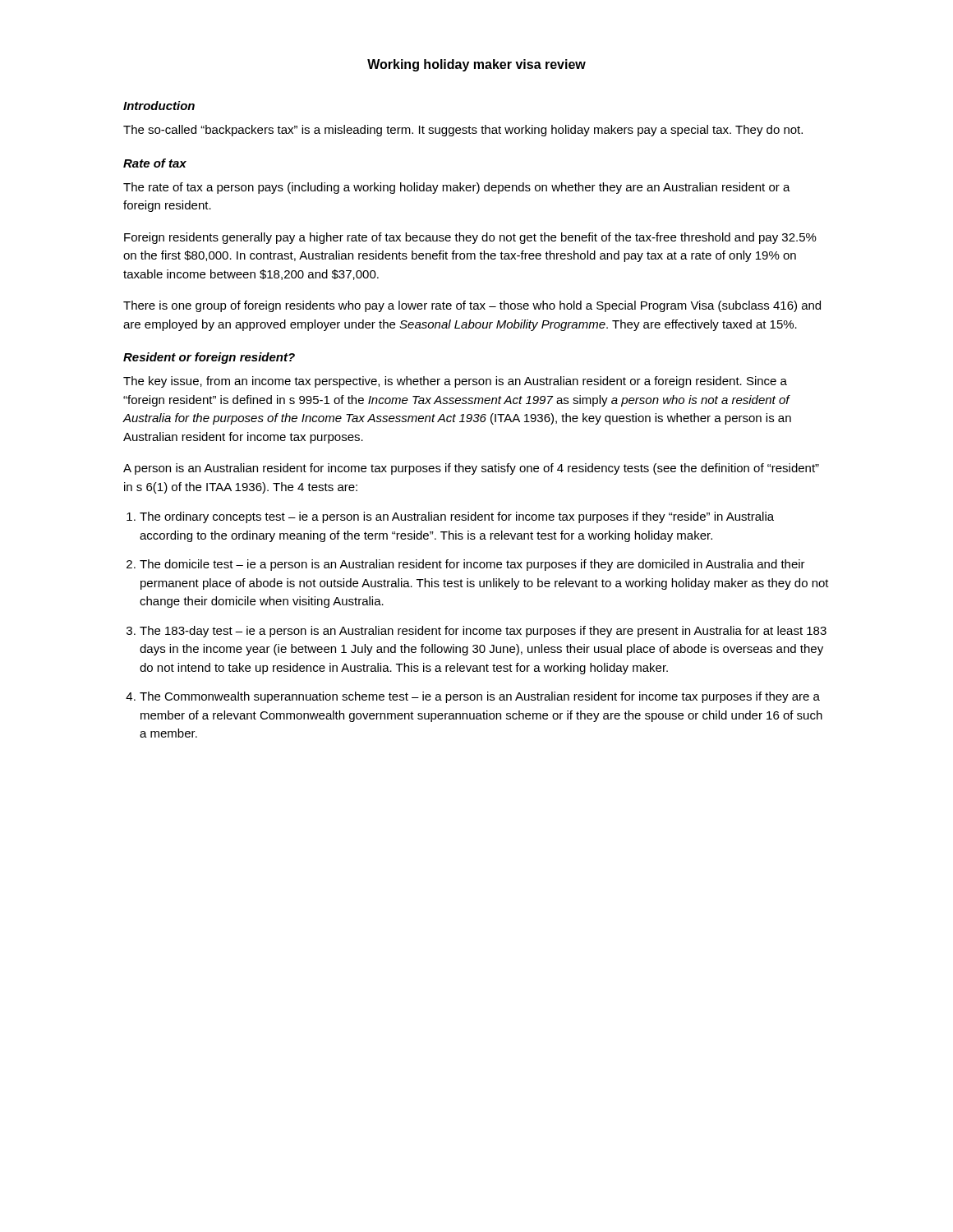This screenshot has height=1232, width=953.
Task: Select the region starting "The so-called “backpackers"
Action: (464, 129)
